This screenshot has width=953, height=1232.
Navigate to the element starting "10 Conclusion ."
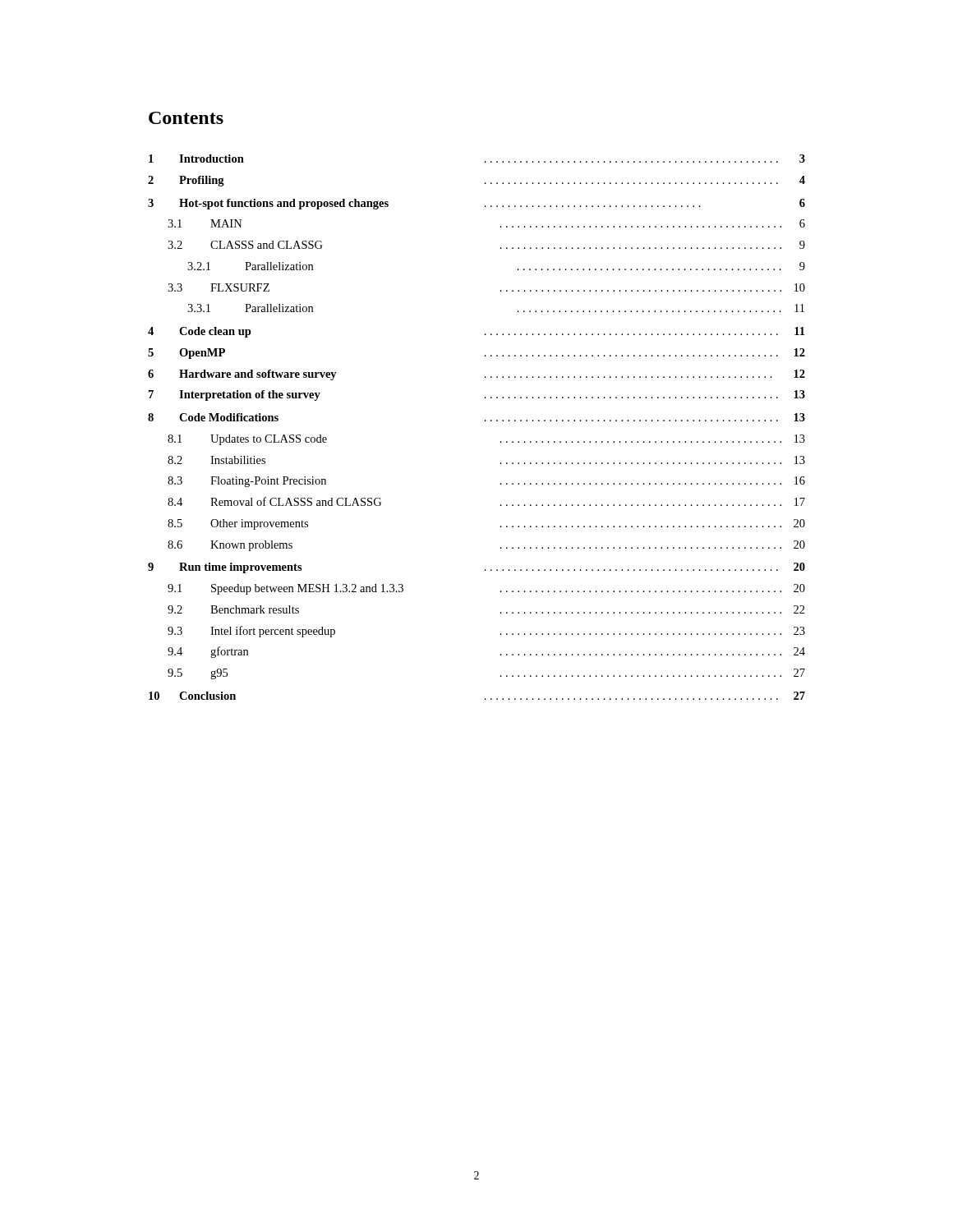pyautogui.click(x=476, y=696)
